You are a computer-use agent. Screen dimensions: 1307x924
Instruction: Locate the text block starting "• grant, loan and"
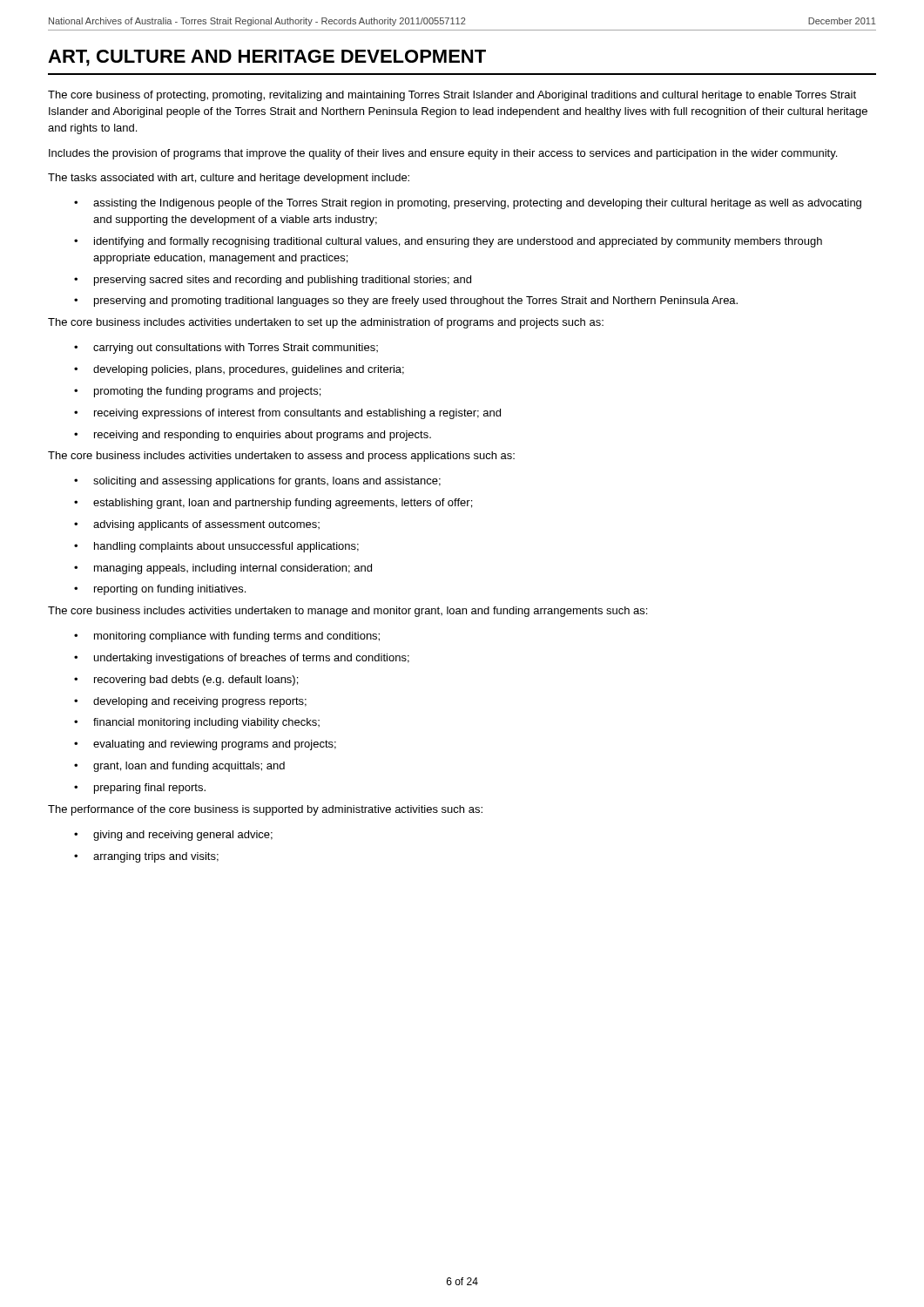pyautogui.click(x=179, y=767)
